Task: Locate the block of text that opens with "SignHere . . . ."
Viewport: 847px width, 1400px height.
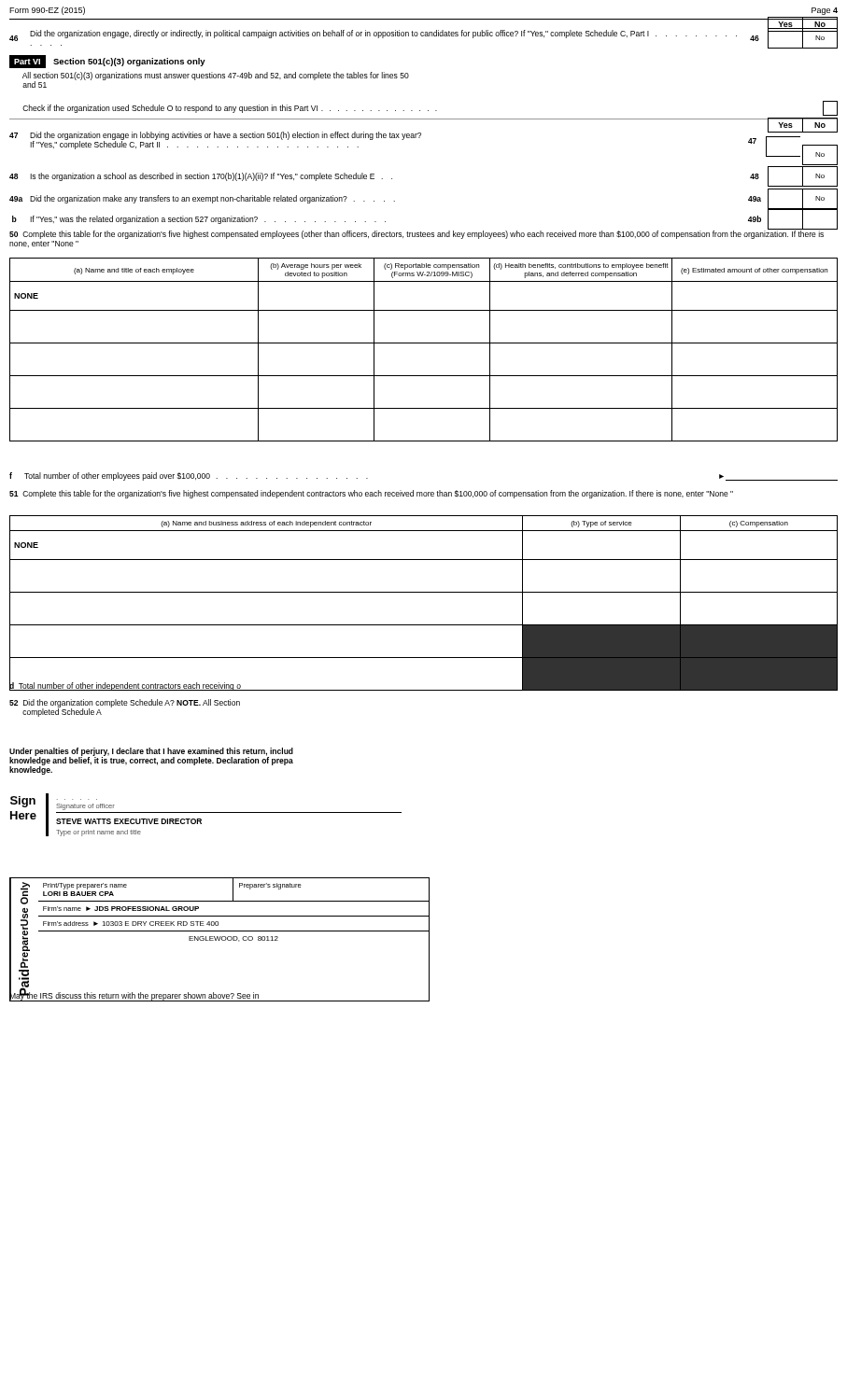Action: tap(205, 815)
